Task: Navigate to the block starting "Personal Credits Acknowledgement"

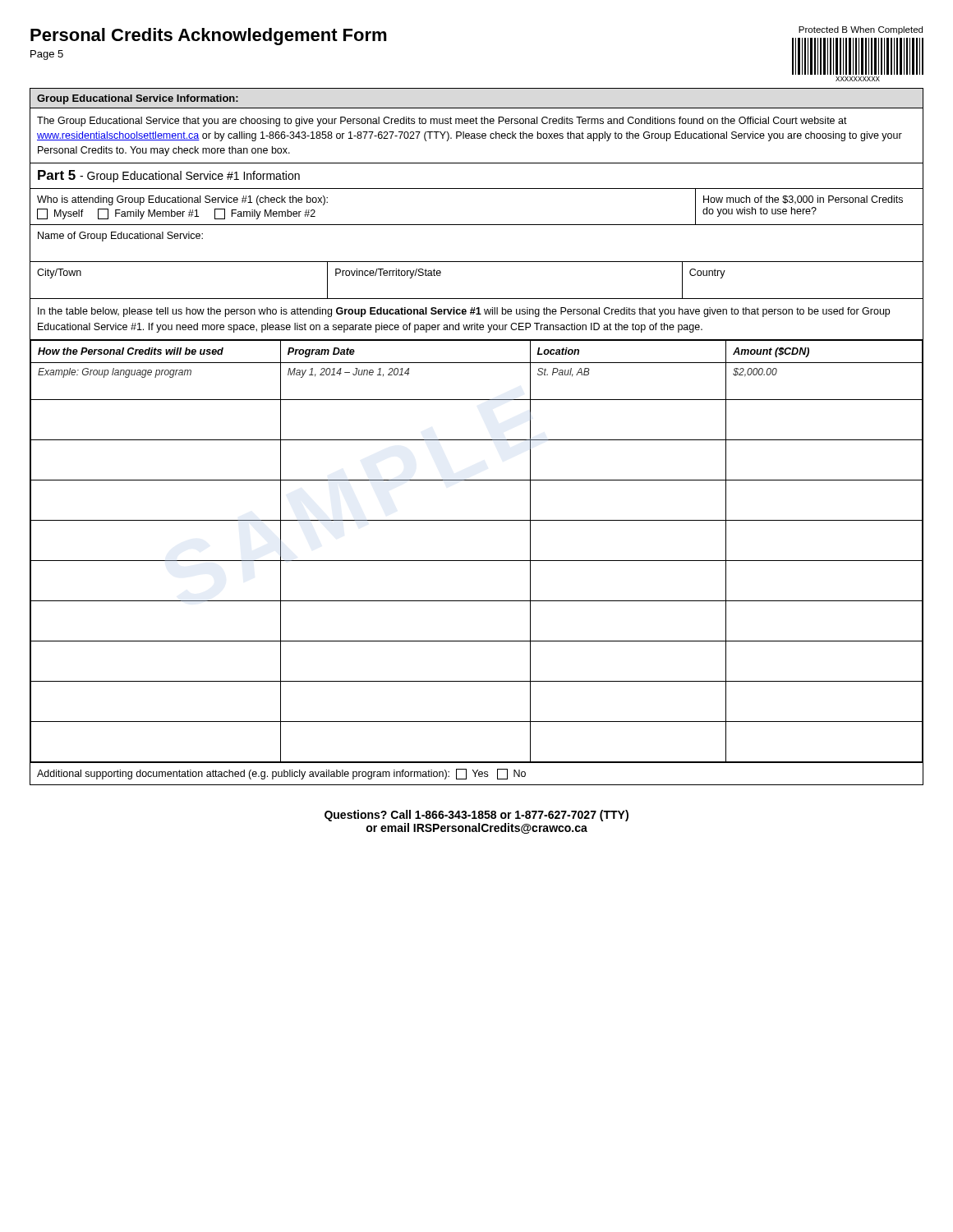Action: pos(209,42)
